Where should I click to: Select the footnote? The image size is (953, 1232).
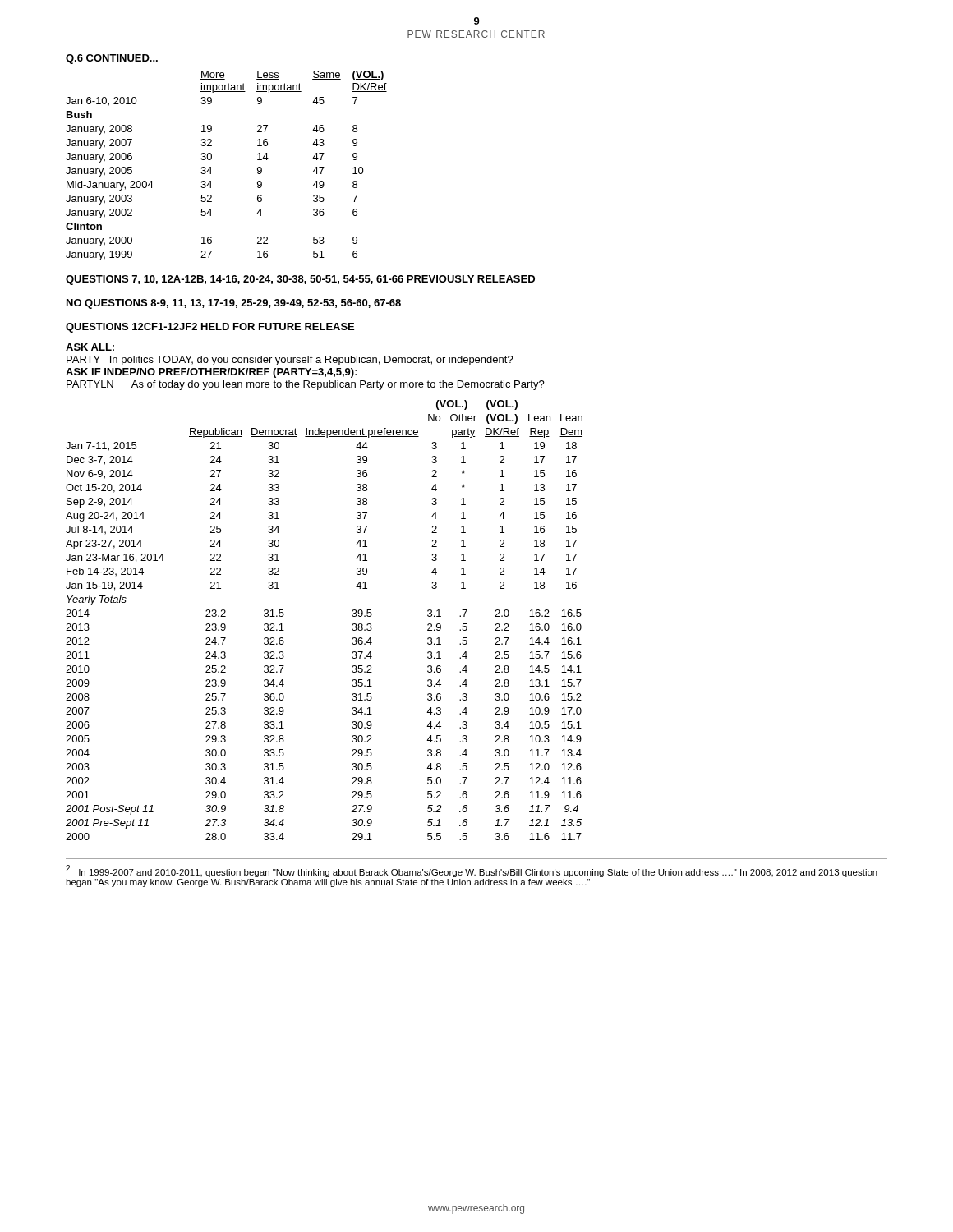pos(472,875)
